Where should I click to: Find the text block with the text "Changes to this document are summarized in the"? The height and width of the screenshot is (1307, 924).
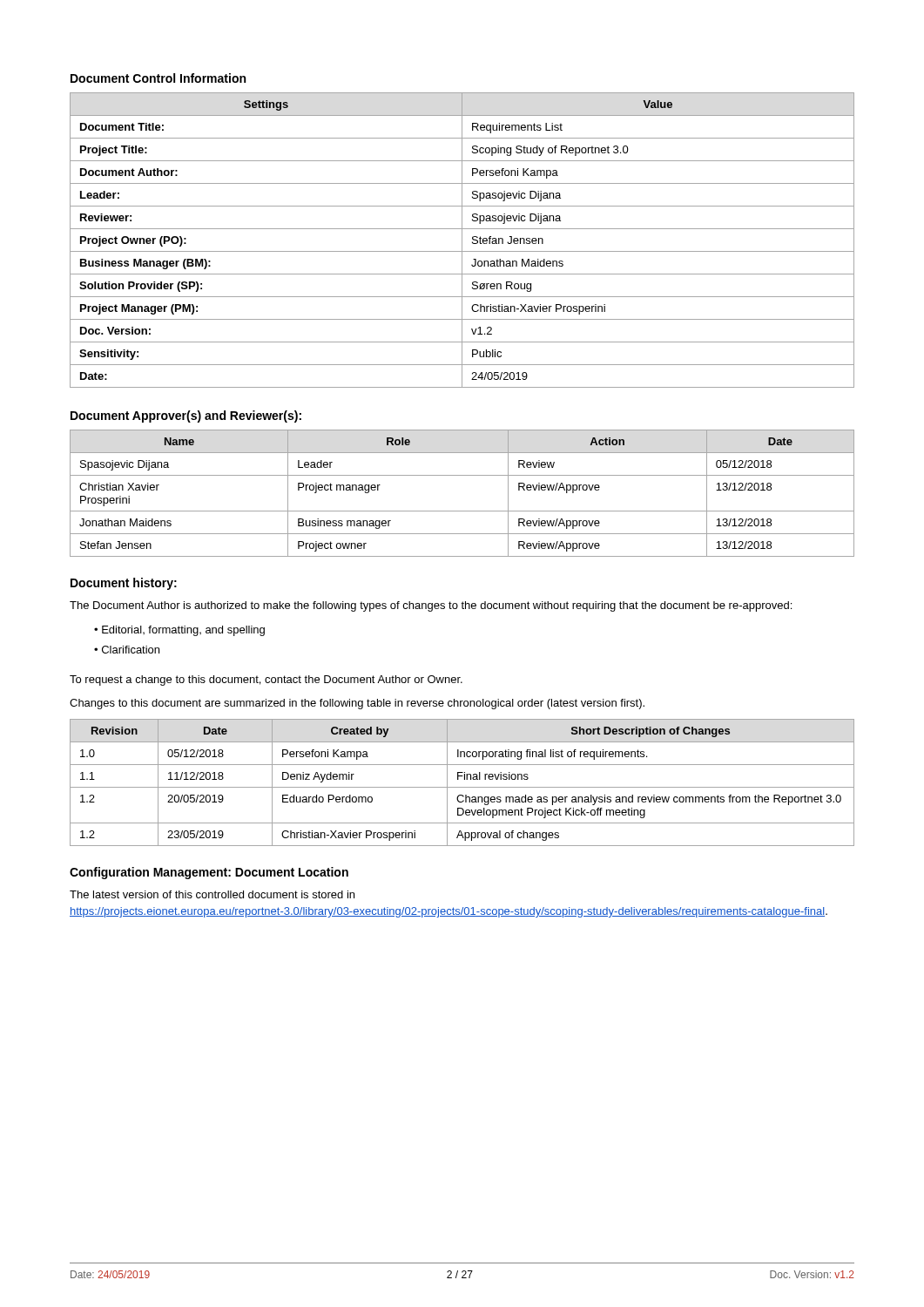tap(358, 703)
